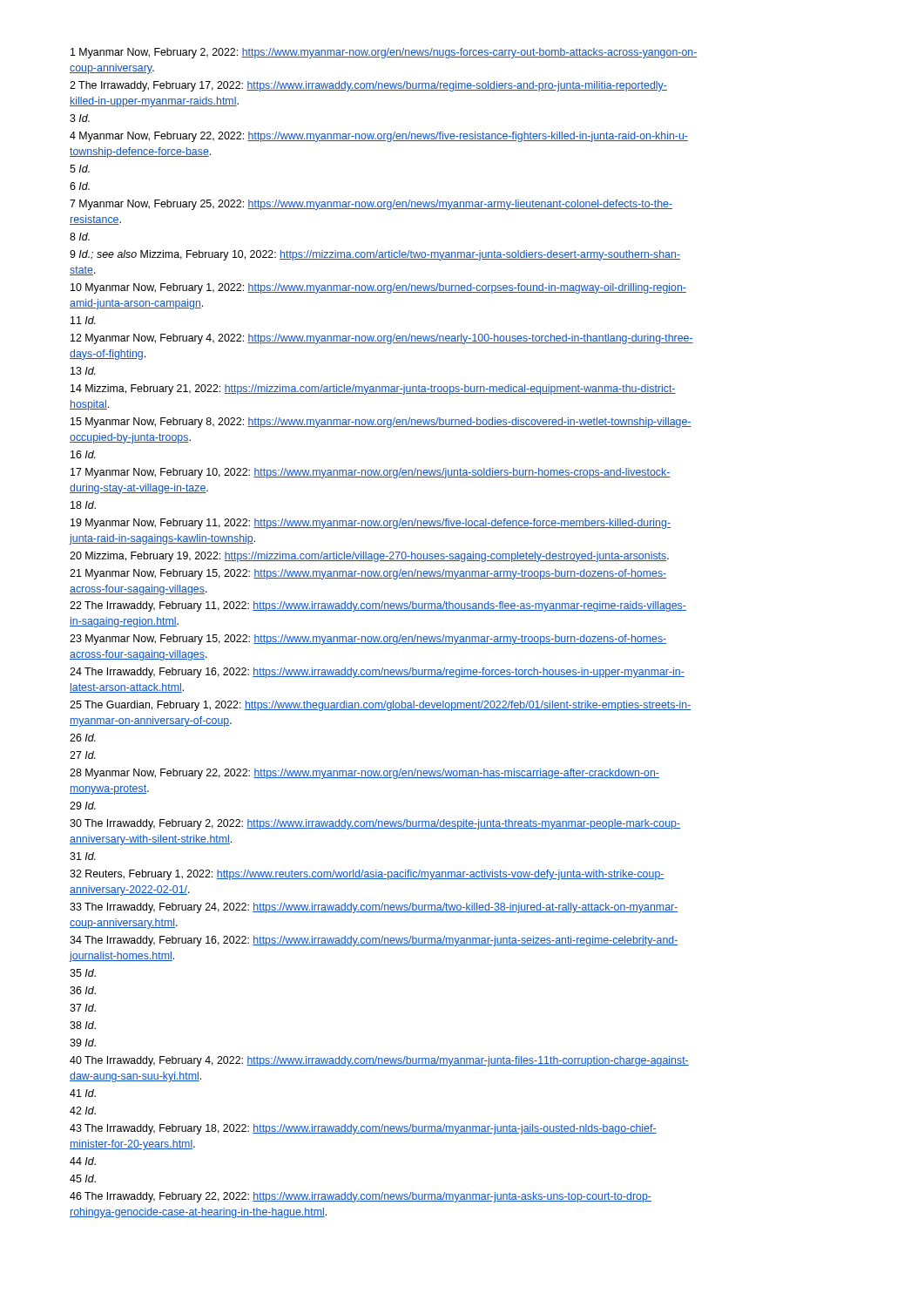This screenshot has height=1307, width=924.
Task: Select the region starting "31 Id."
Action: (x=83, y=856)
